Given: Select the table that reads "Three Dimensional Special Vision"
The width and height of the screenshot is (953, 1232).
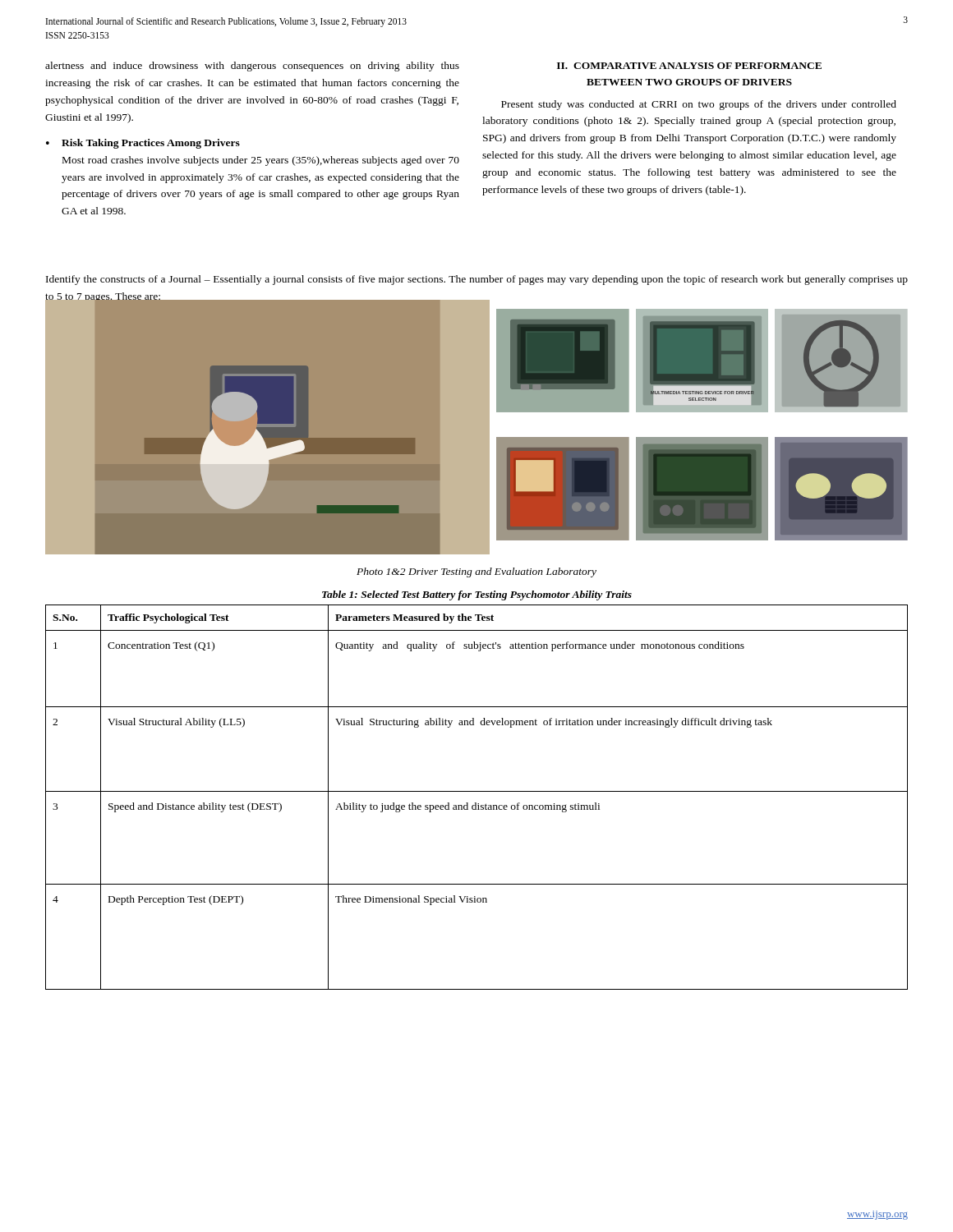Looking at the screenshot, I should click(x=476, y=797).
